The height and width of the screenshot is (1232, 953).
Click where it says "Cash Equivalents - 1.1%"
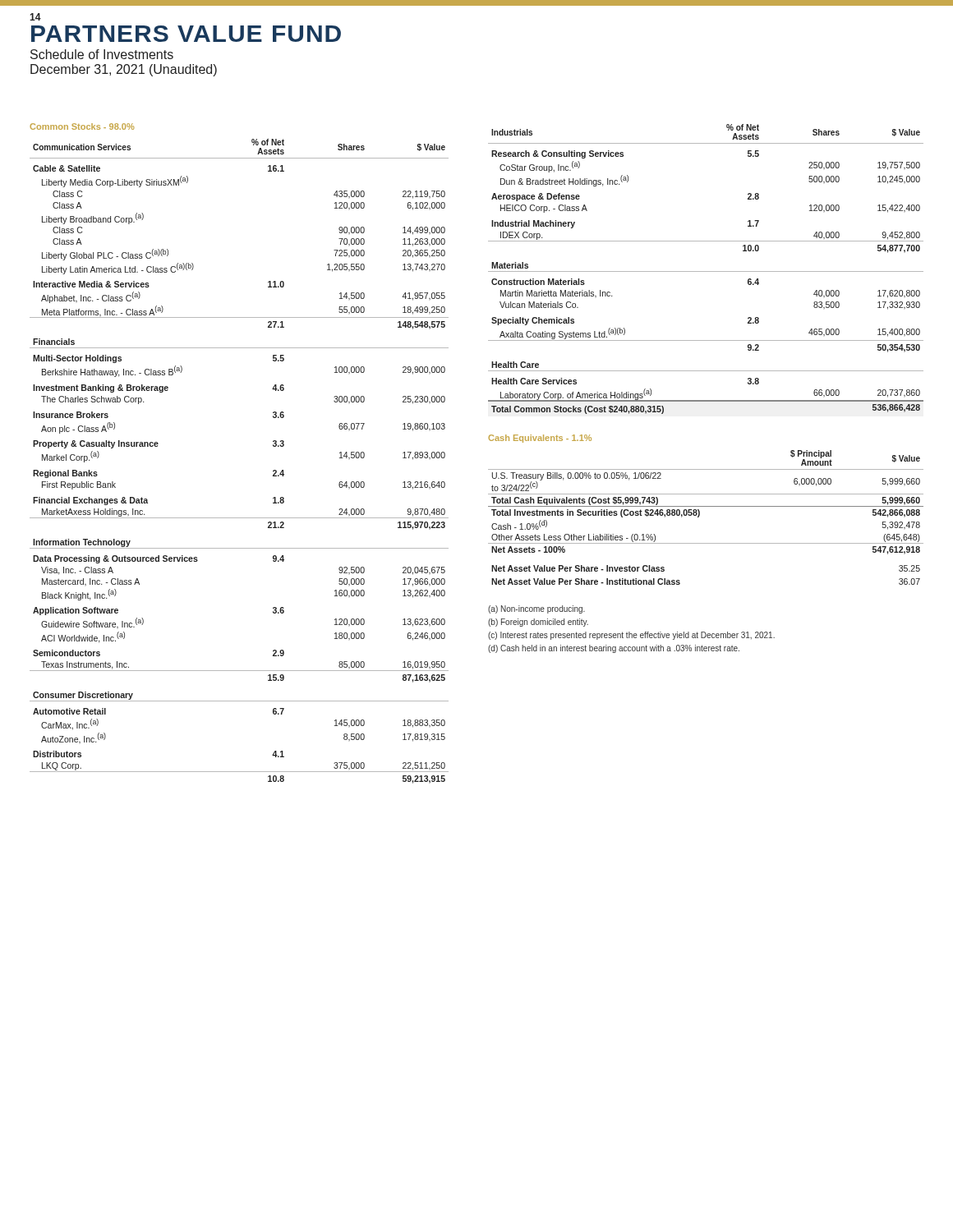[x=540, y=438]
